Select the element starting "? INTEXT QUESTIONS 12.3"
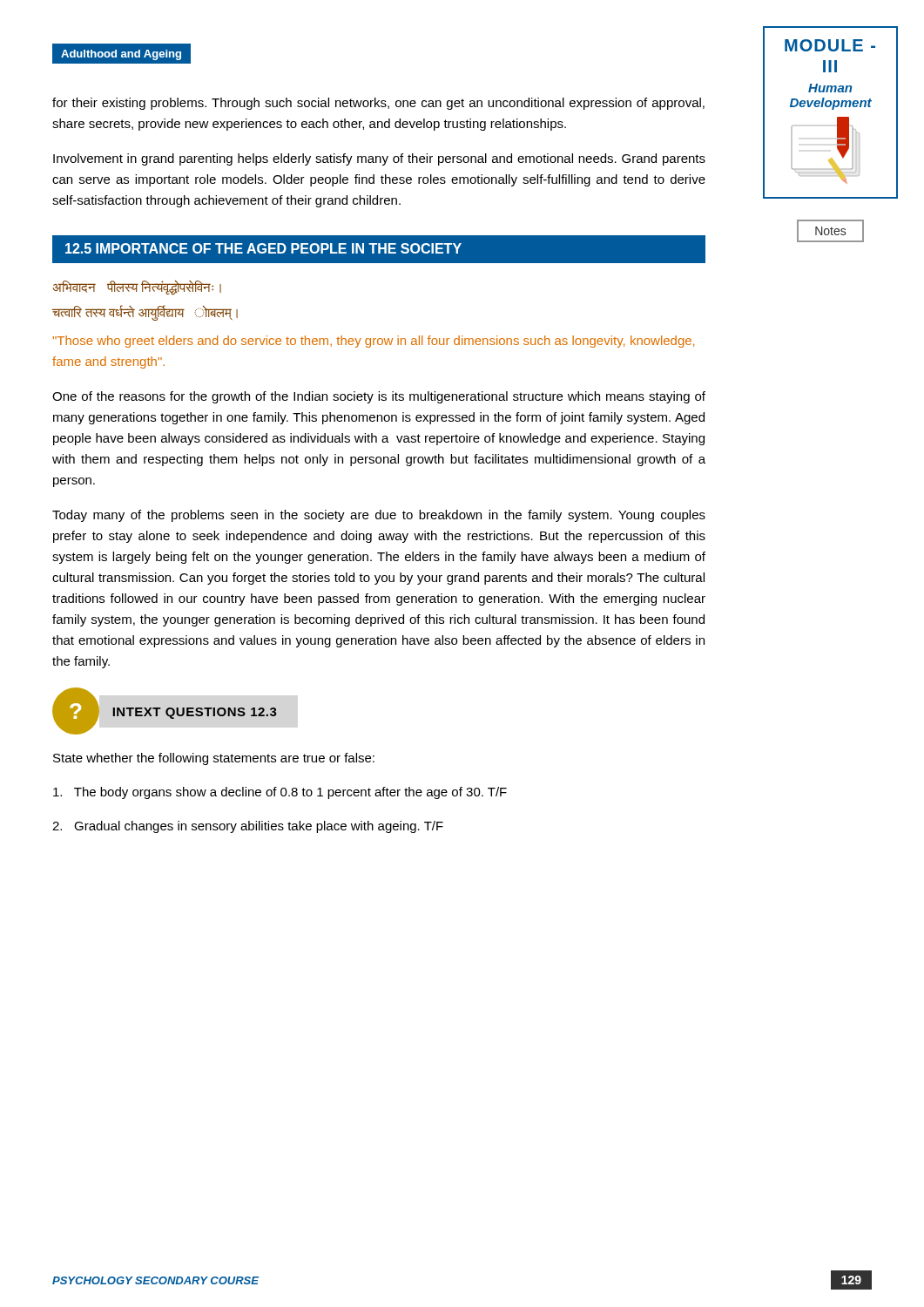 point(175,711)
